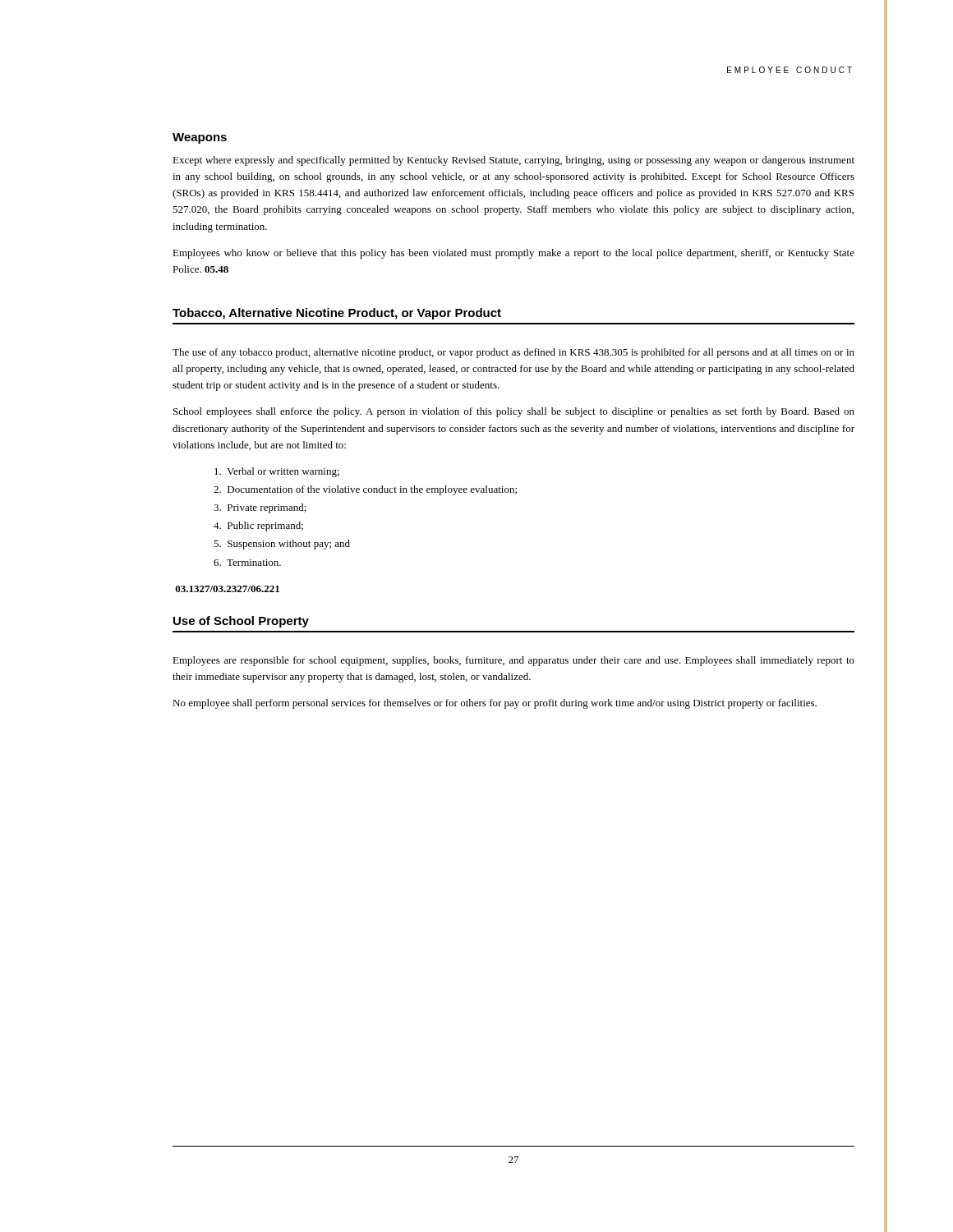Click on the text starting "Except where expressly and specifically permitted"
The image size is (953, 1232).
coord(513,193)
